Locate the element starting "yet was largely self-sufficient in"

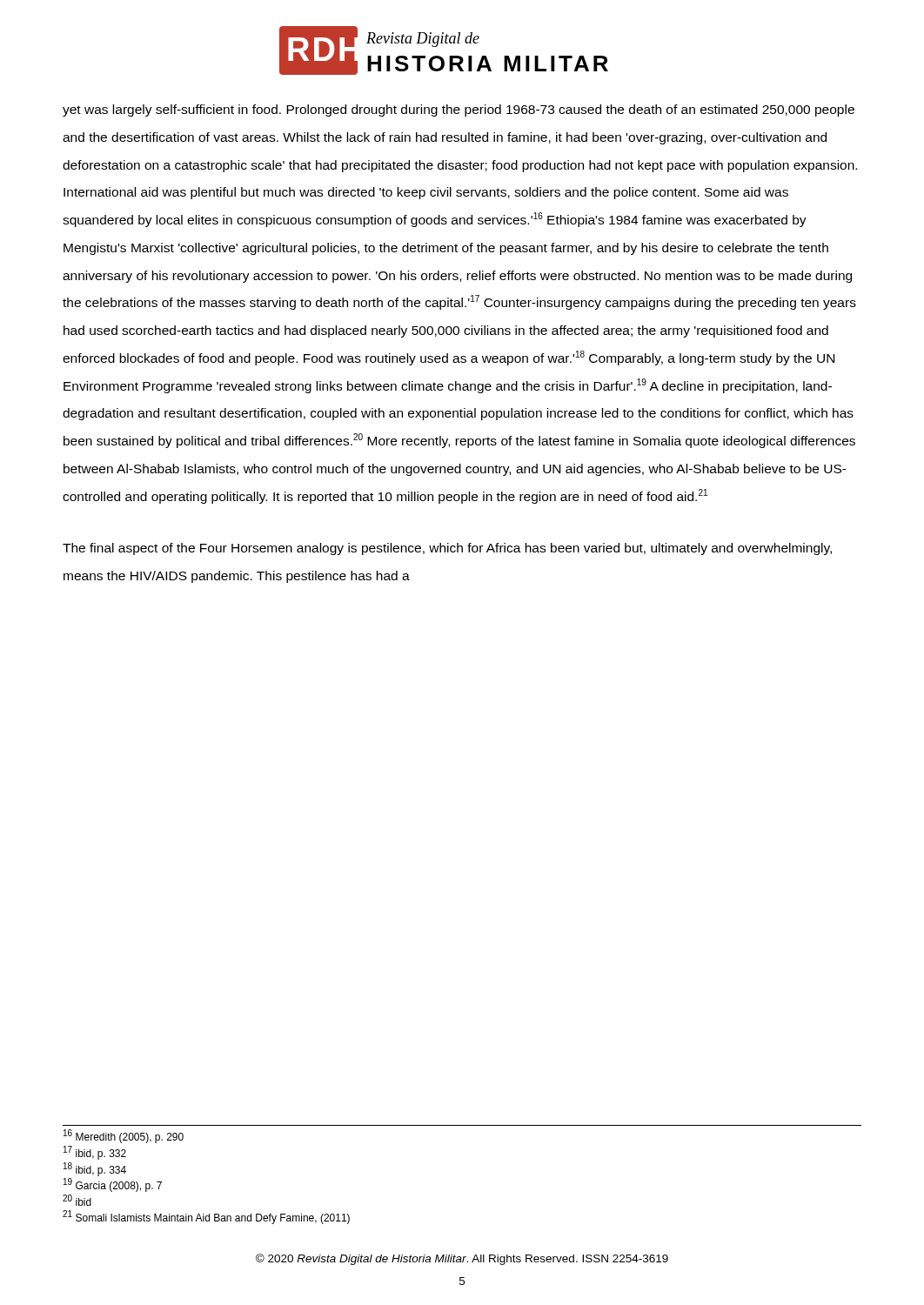pos(462,303)
